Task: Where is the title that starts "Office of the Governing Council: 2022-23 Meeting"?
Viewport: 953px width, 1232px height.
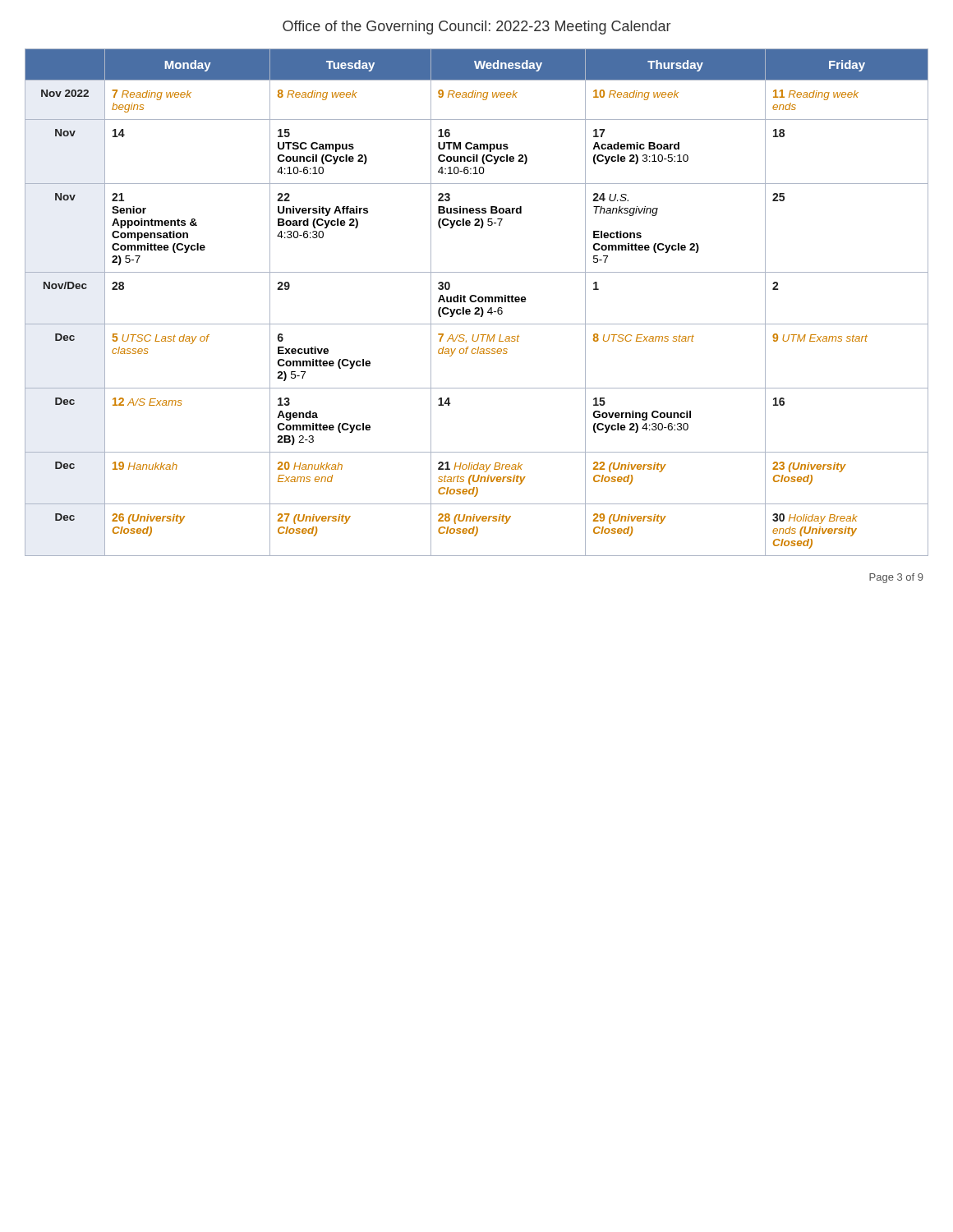Action: 476,26
